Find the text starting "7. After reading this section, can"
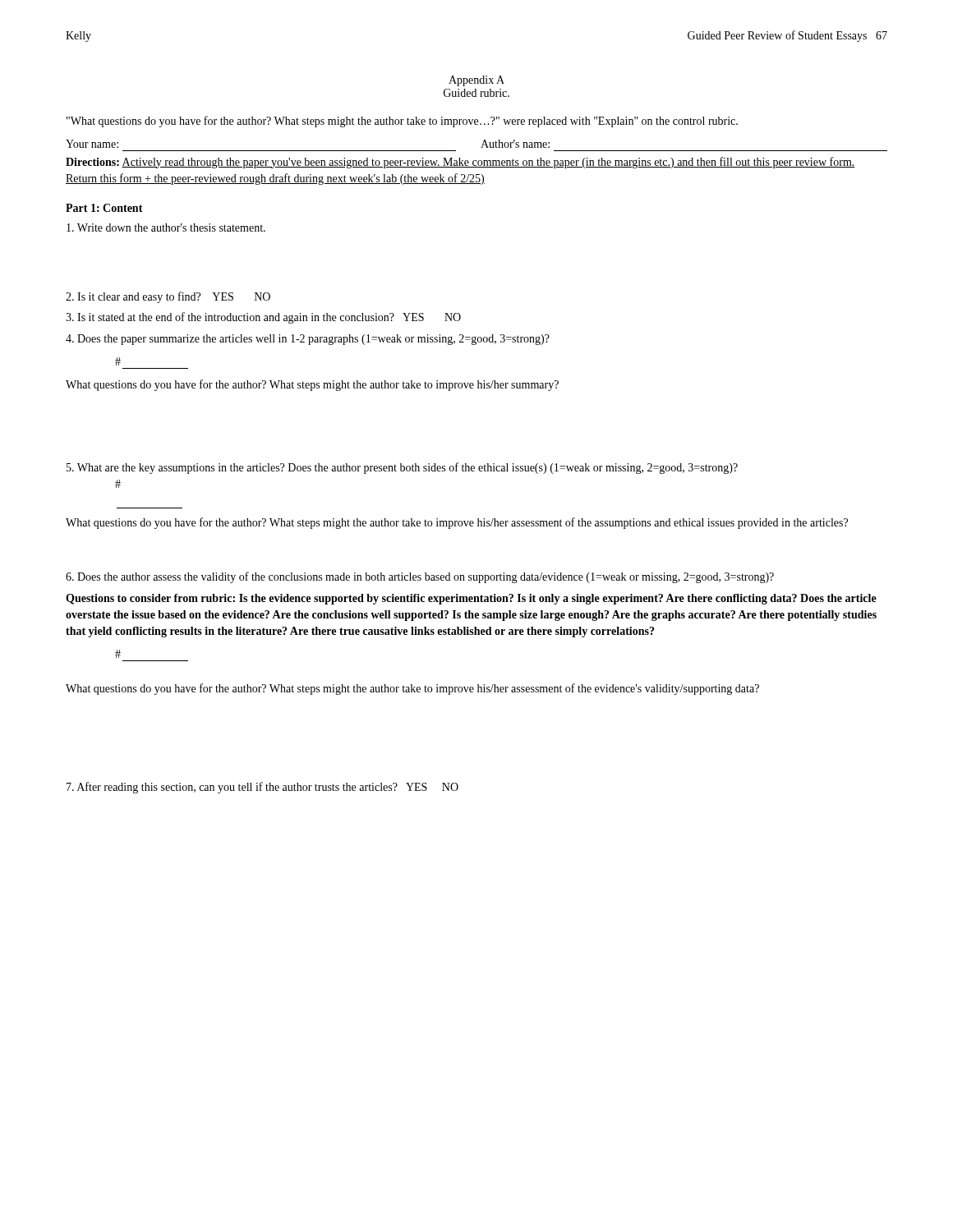953x1232 pixels. coord(262,787)
